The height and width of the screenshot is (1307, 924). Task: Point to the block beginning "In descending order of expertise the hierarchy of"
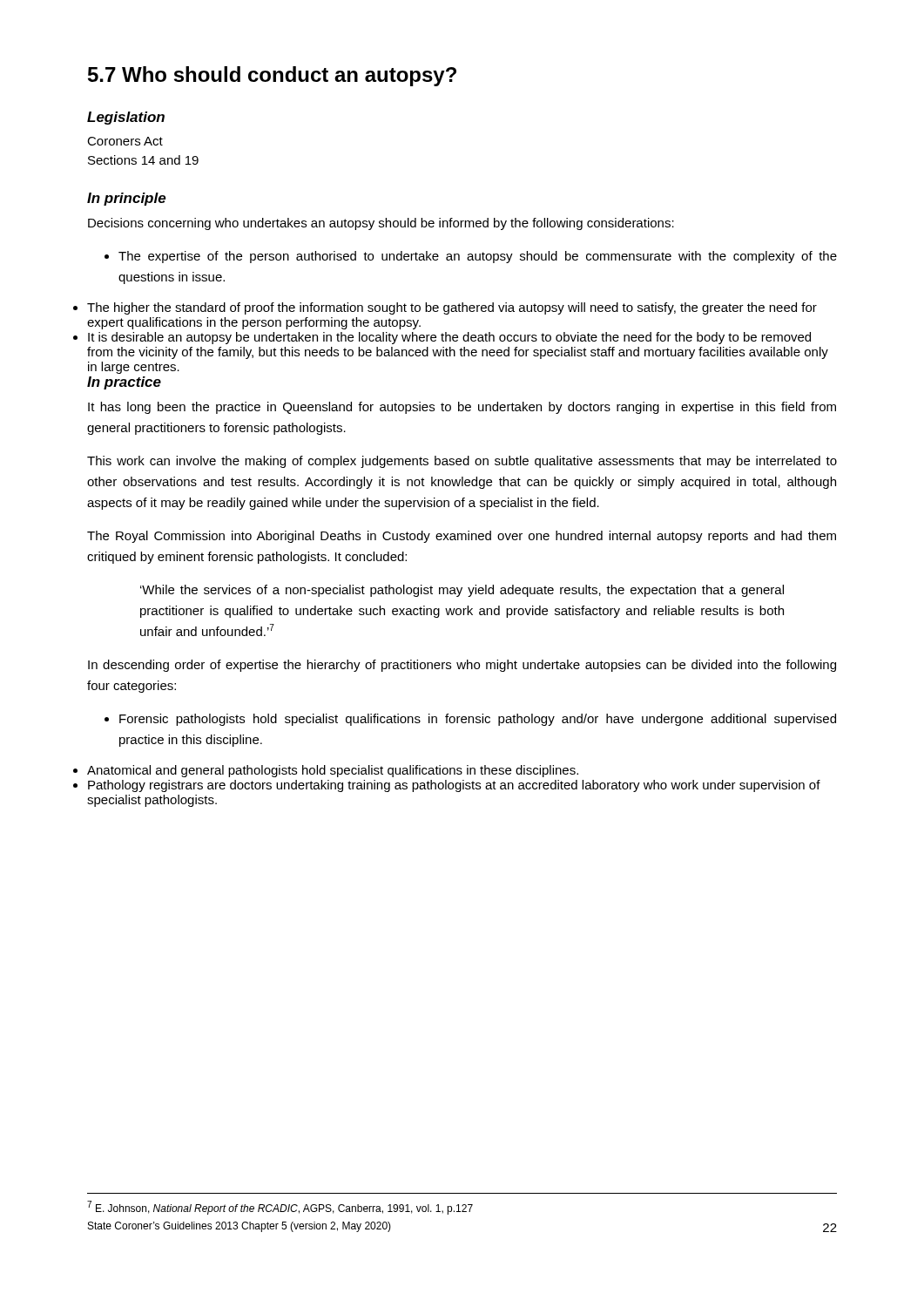pyautogui.click(x=462, y=675)
